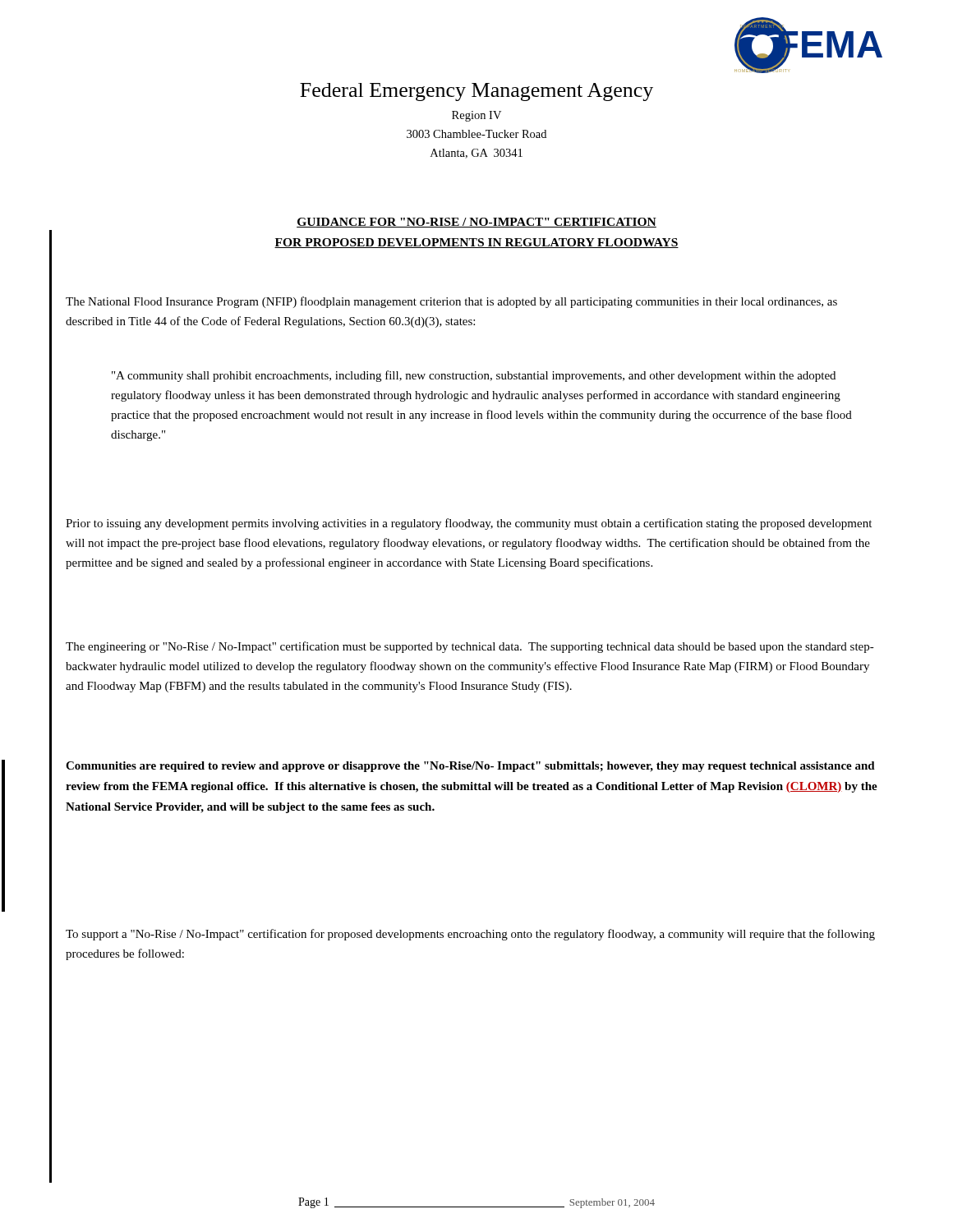This screenshot has height=1232, width=953.
Task: Locate the logo
Action: point(811,47)
